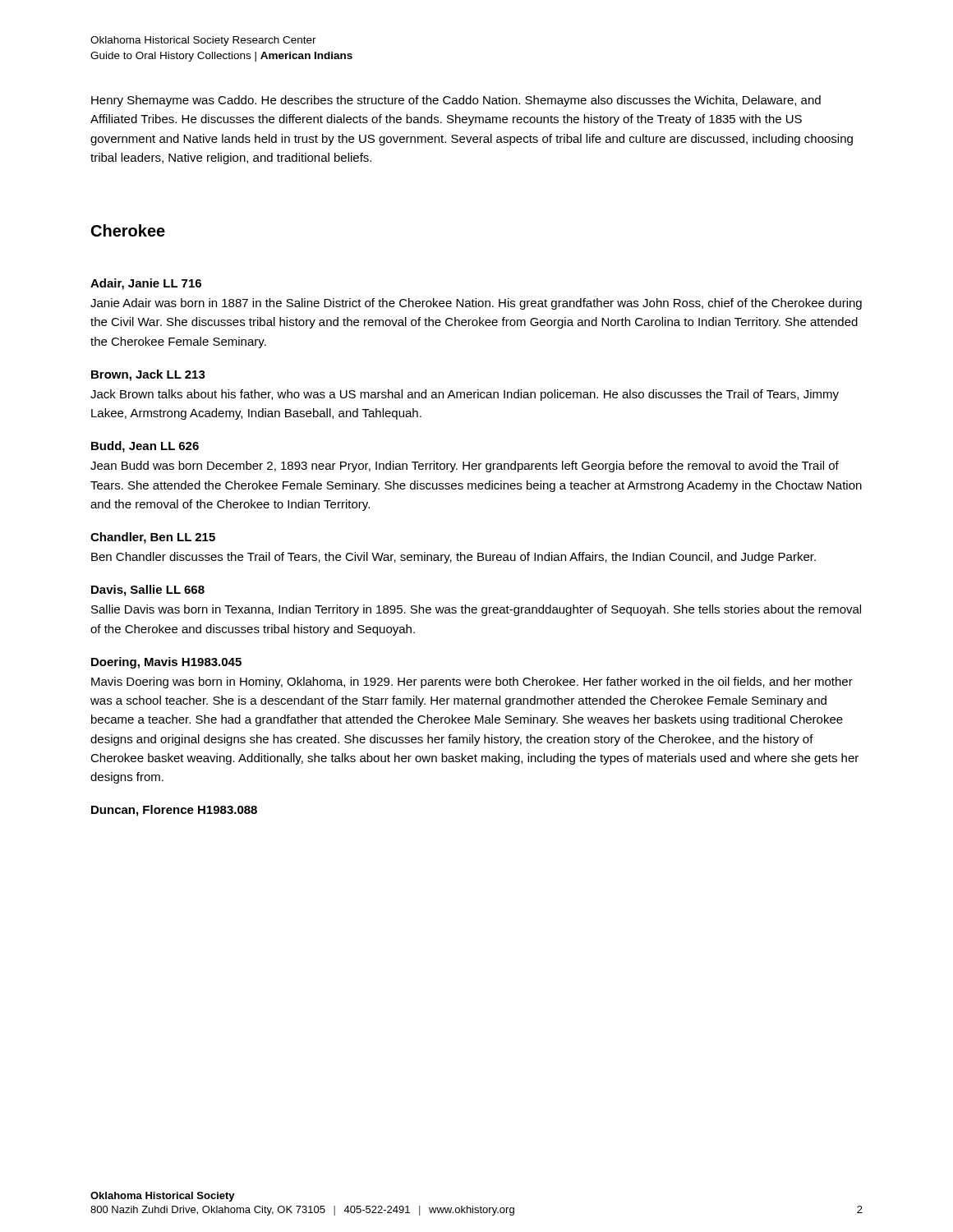Find "Davis, Sallie LL 668" on this page
This screenshot has height=1232, width=953.
click(x=147, y=590)
